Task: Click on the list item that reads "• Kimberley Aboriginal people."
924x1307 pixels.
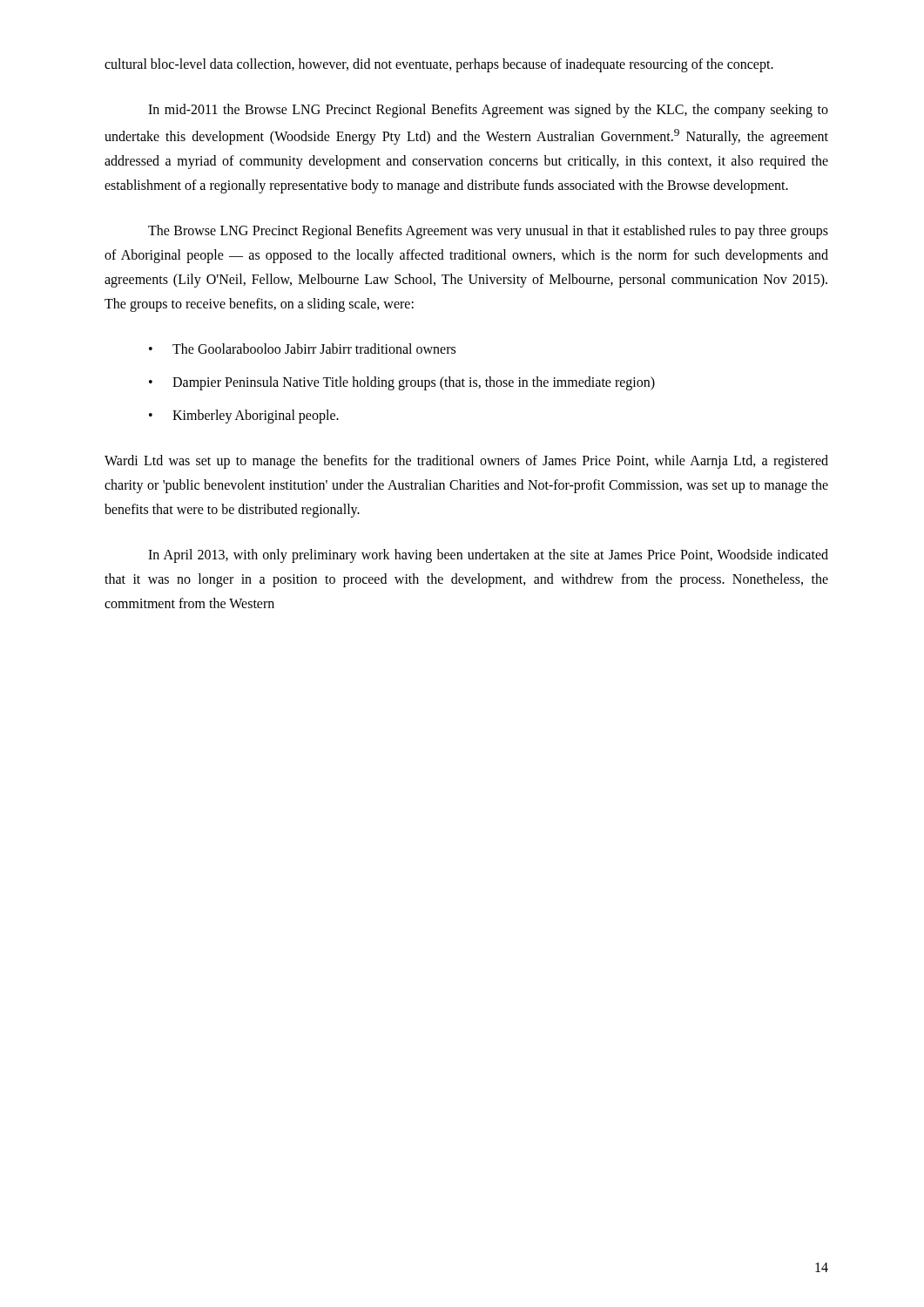Action: tap(244, 416)
